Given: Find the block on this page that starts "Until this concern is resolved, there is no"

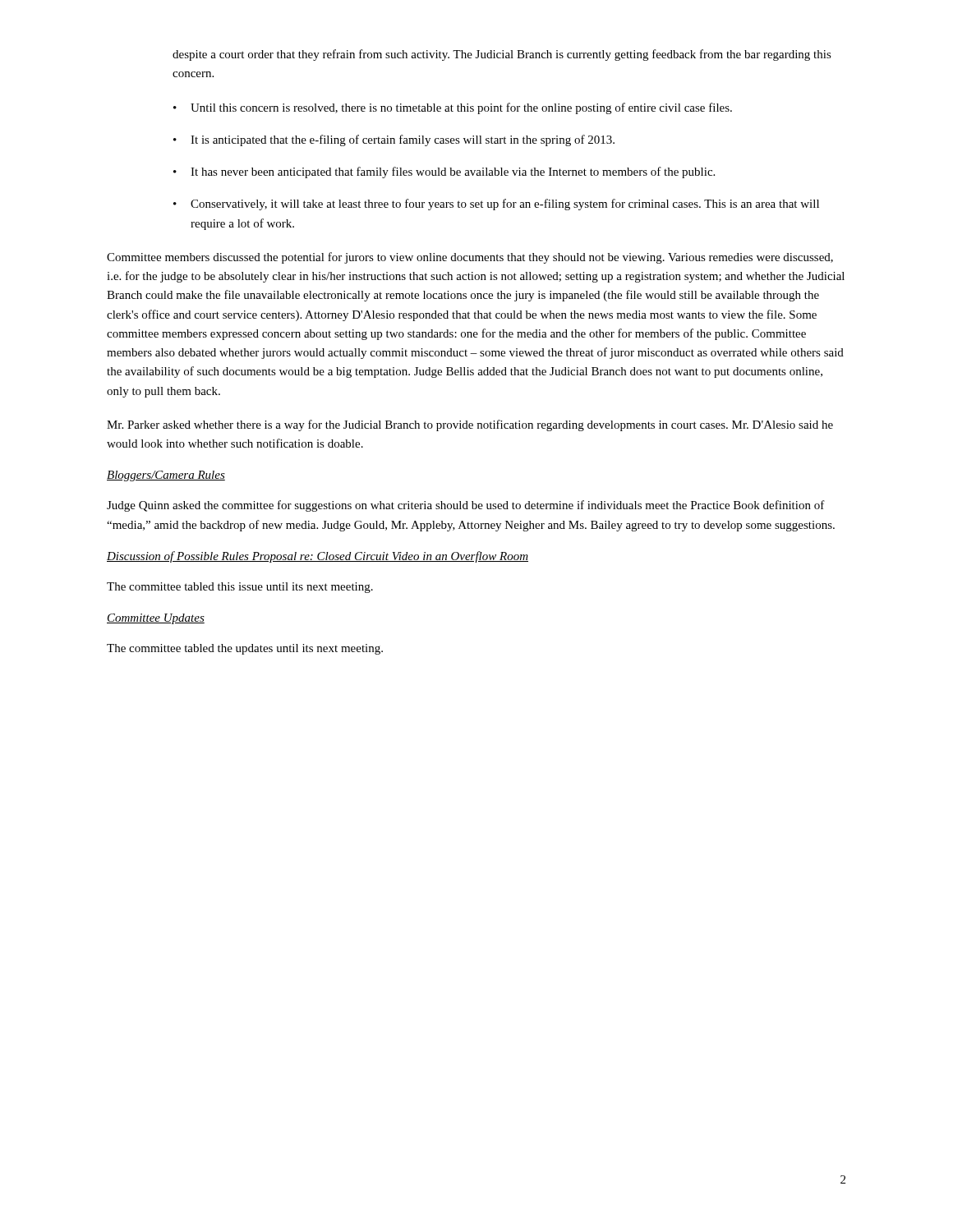Looking at the screenshot, I should pos(509,108).
